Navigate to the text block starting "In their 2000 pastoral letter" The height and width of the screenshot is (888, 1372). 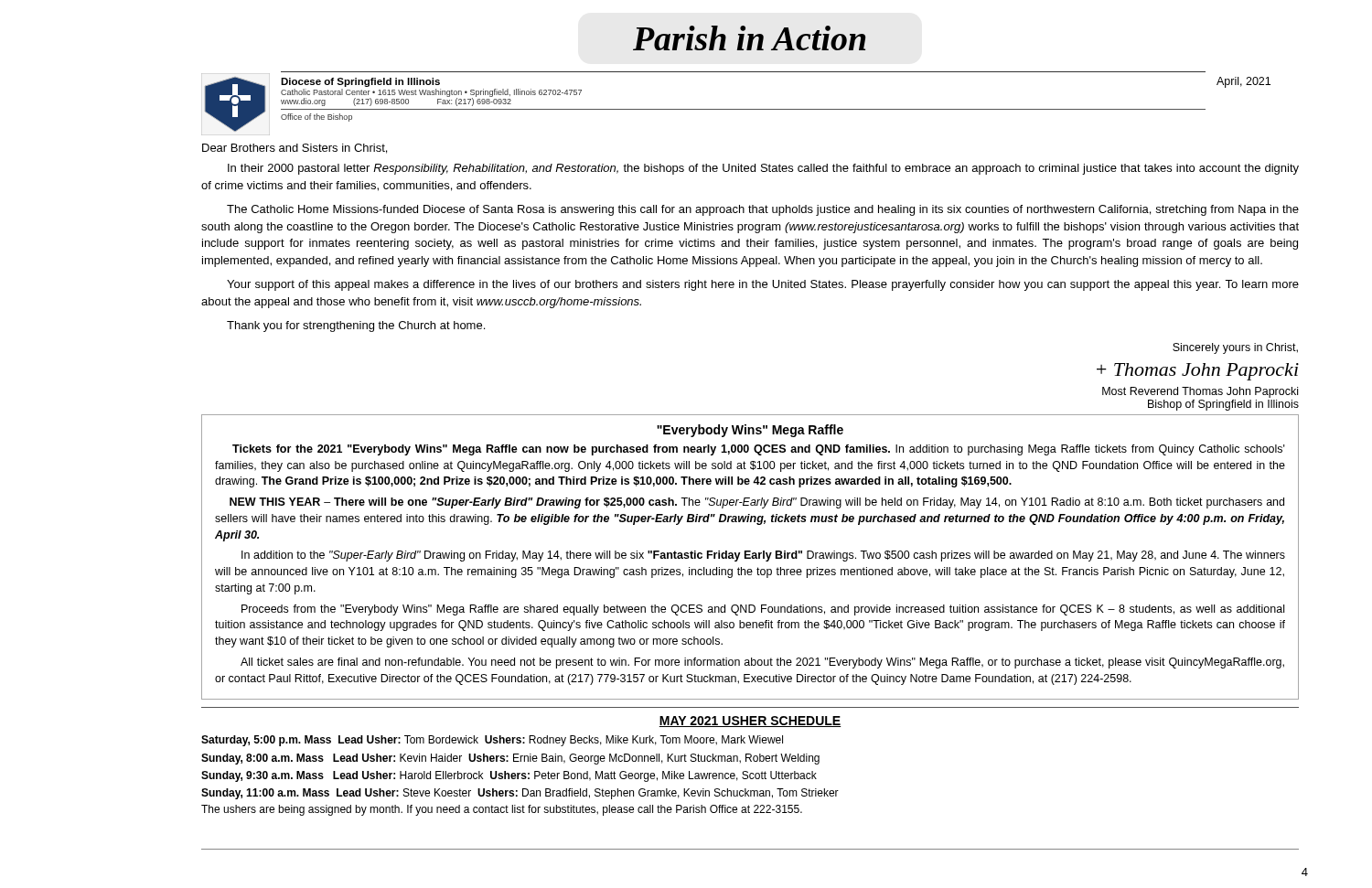(x=750, y=176)
